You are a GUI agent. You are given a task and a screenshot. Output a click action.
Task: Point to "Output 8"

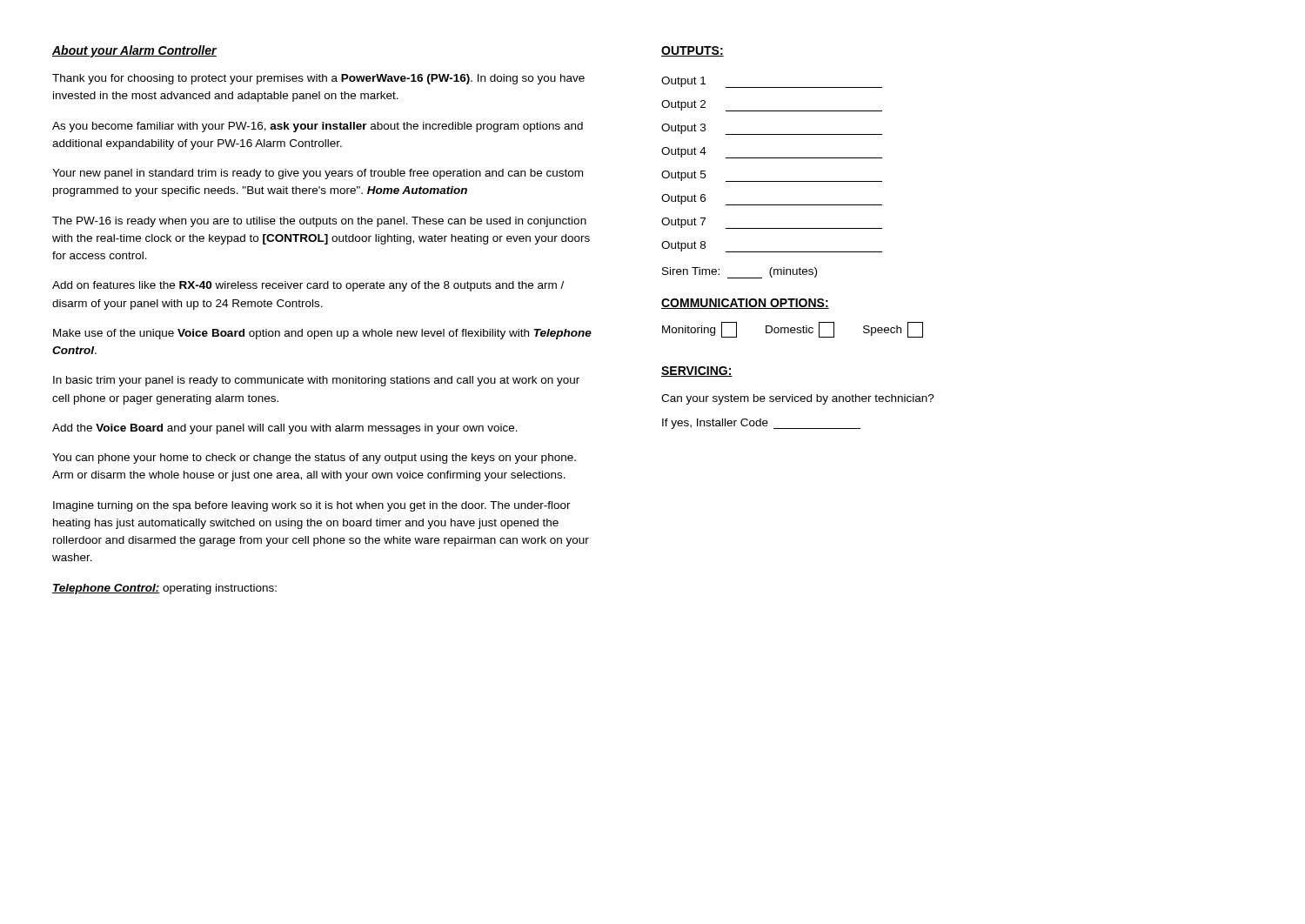(x=772, y=245)
